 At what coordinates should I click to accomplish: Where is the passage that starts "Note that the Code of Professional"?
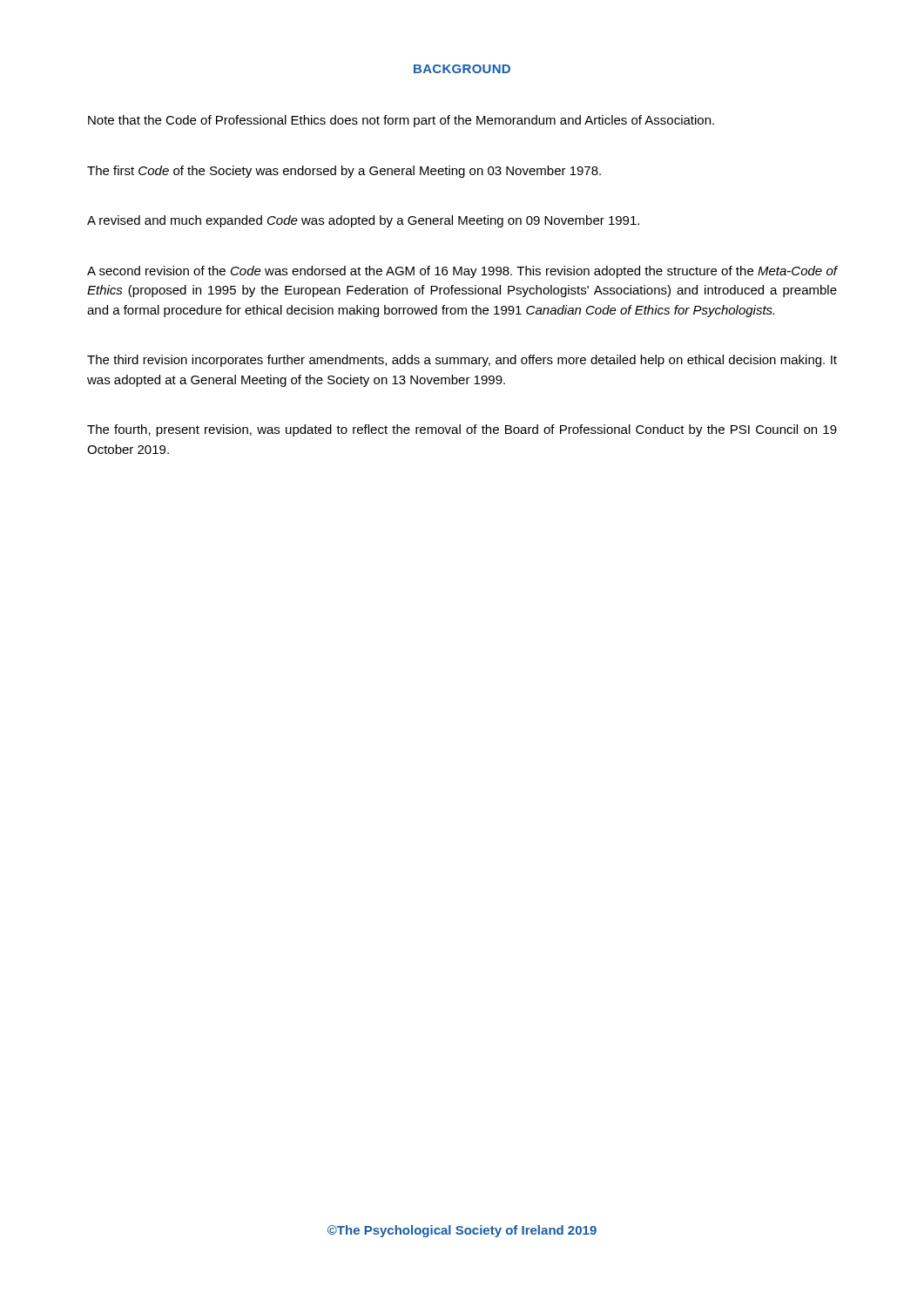pyautogui.click(x=401, y=120)
